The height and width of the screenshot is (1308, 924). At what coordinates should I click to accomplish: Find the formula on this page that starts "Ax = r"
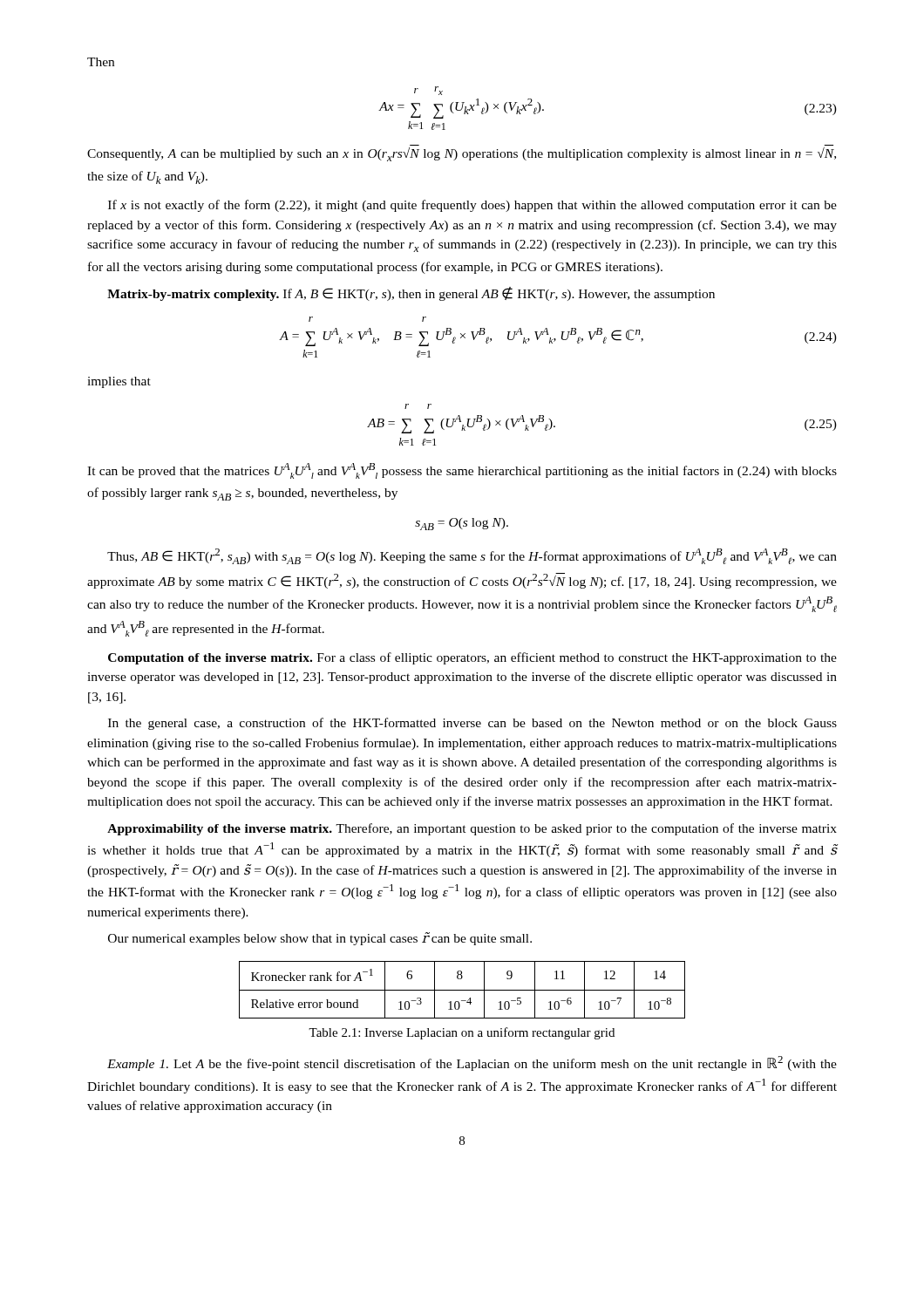coord(440,91)
